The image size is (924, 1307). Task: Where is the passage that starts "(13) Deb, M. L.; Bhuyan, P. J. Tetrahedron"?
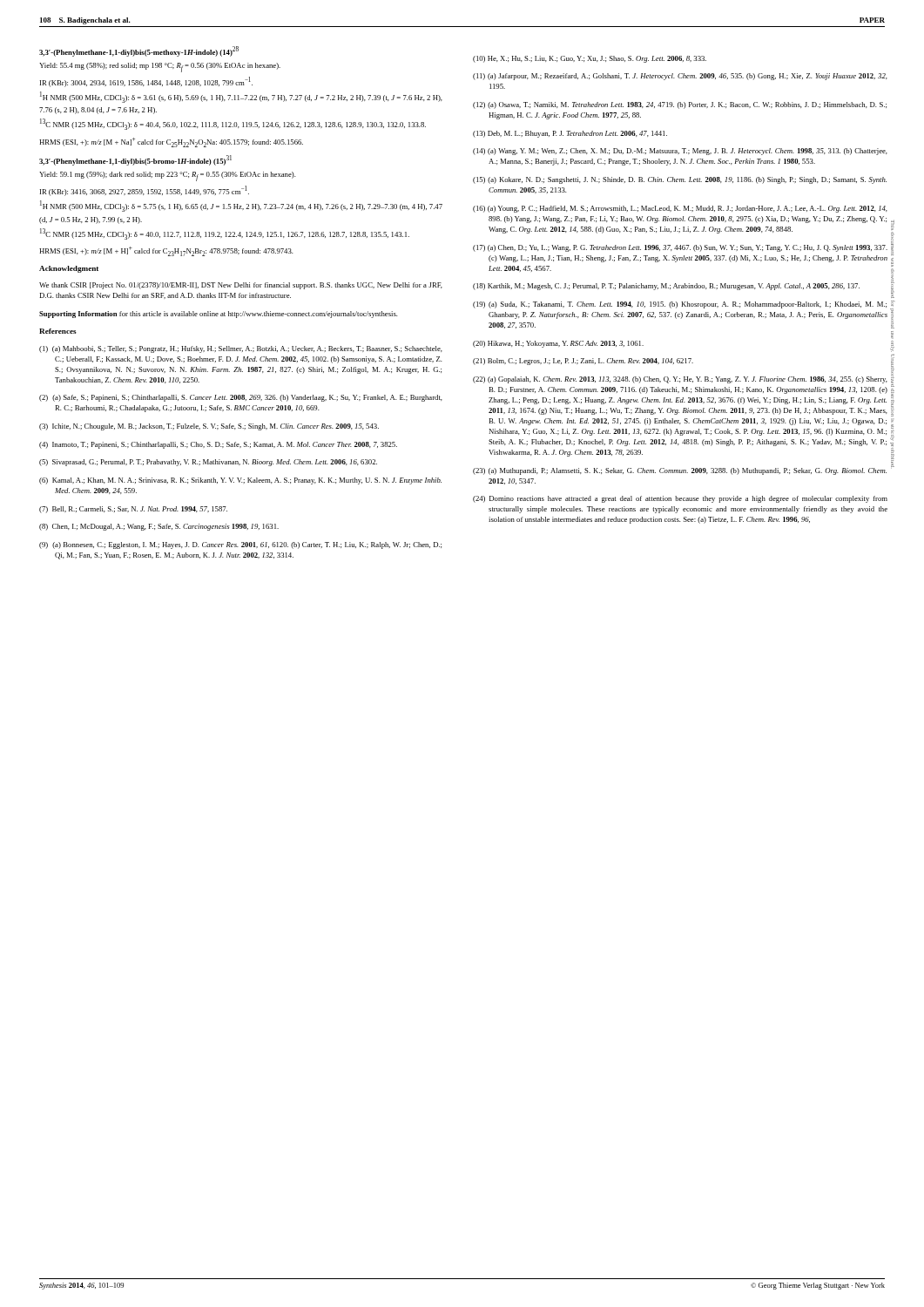[570, 134]
